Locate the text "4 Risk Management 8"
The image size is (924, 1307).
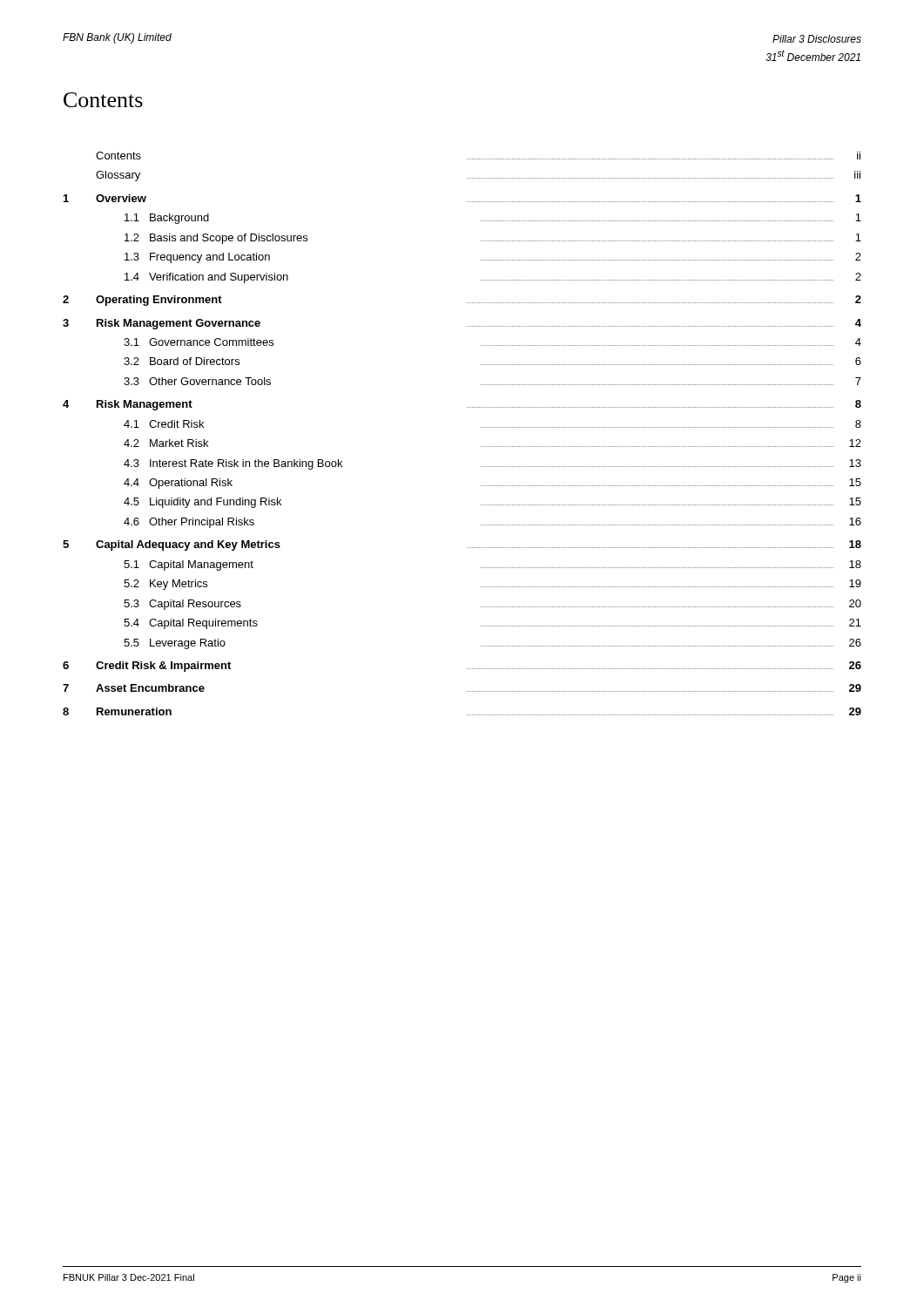[462, 404]
